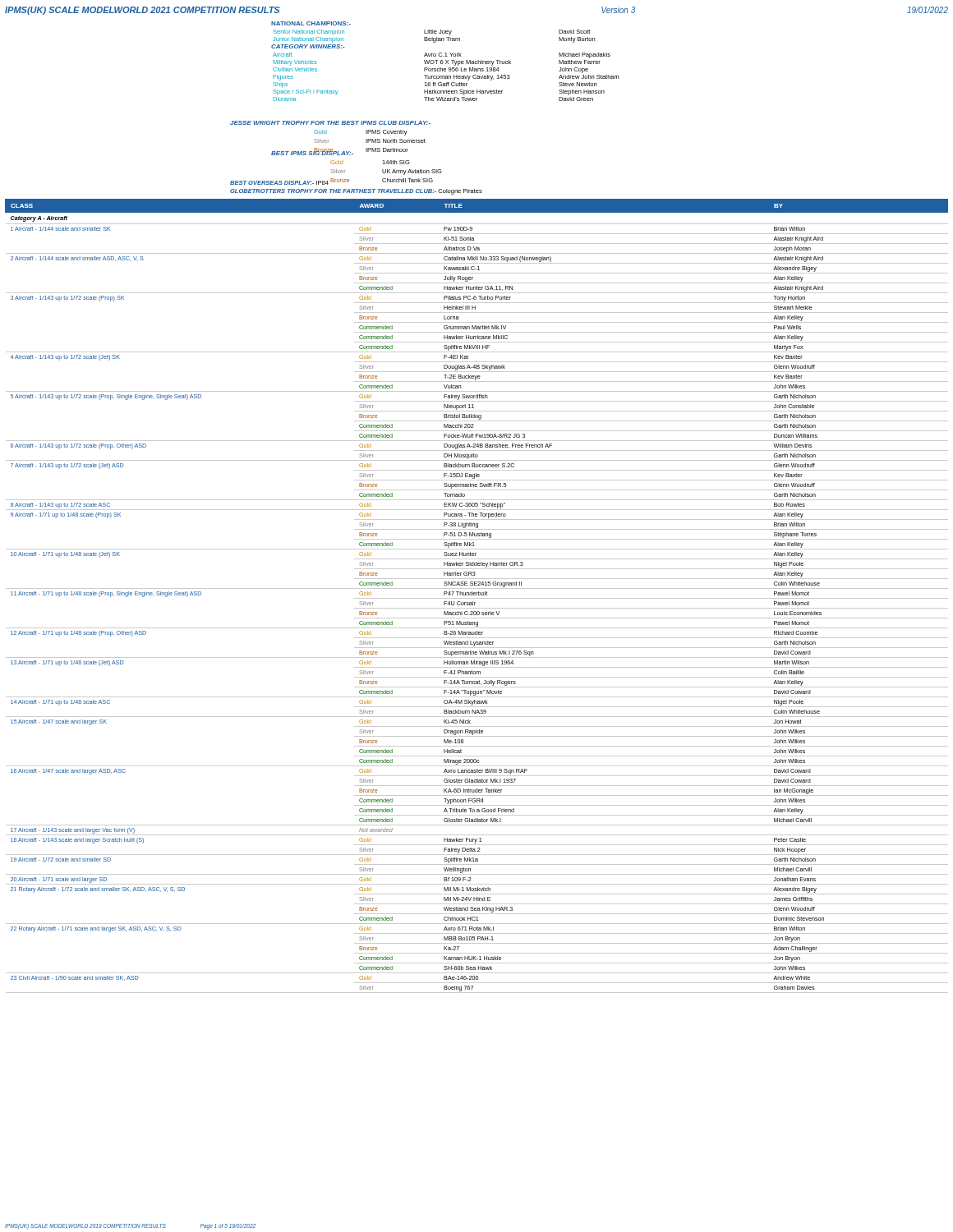Image resolution: width=953 pixels, height=1232 pixels.
Task: Select the text block starting "GoldIPMS Coventry SilverIPMS North Somerset BronzeIPMS Dartmoor"
Action: pyautogui.click(x=369, y=141)
